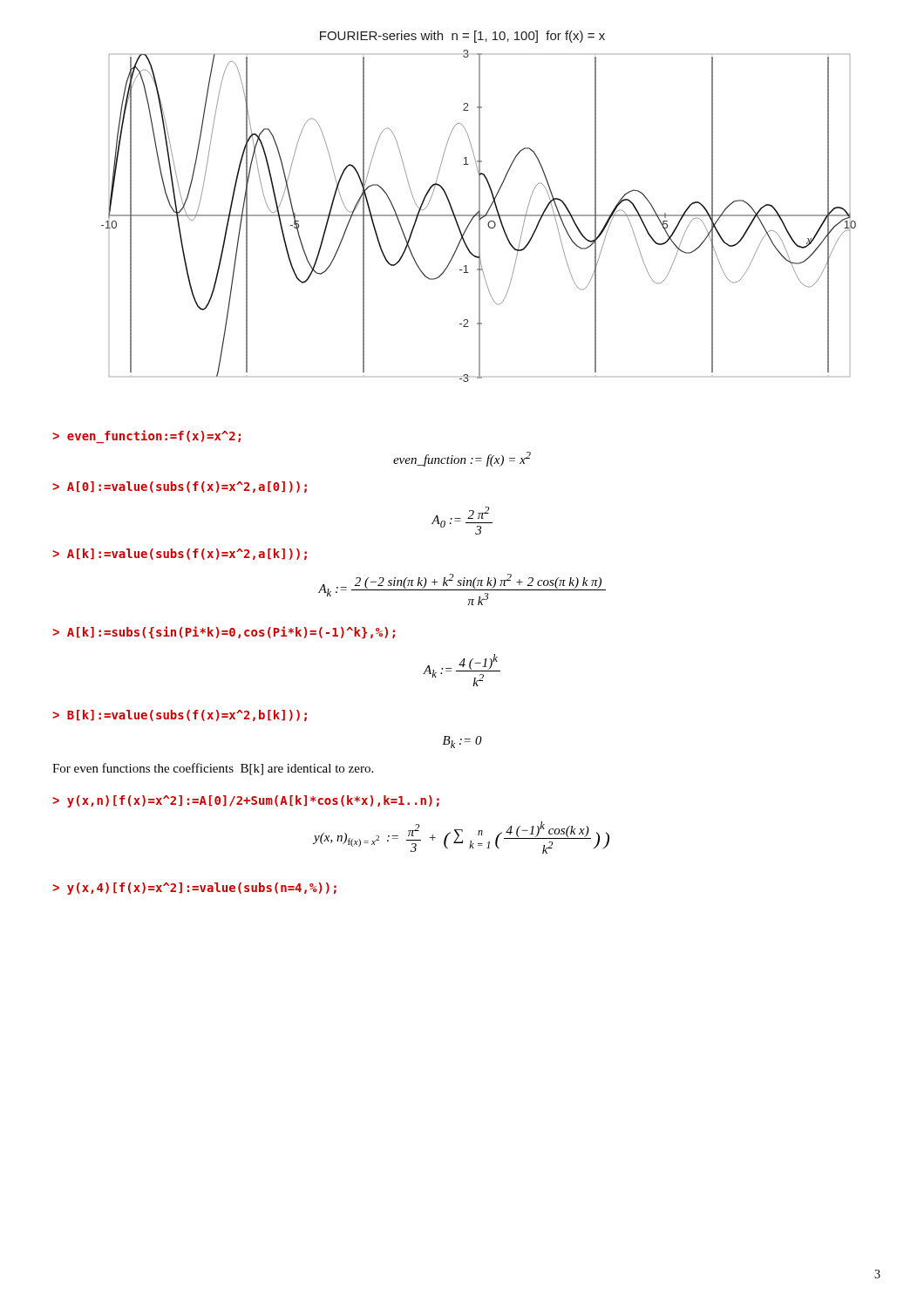Select the region starting "For even functions"

pos(213,768)
